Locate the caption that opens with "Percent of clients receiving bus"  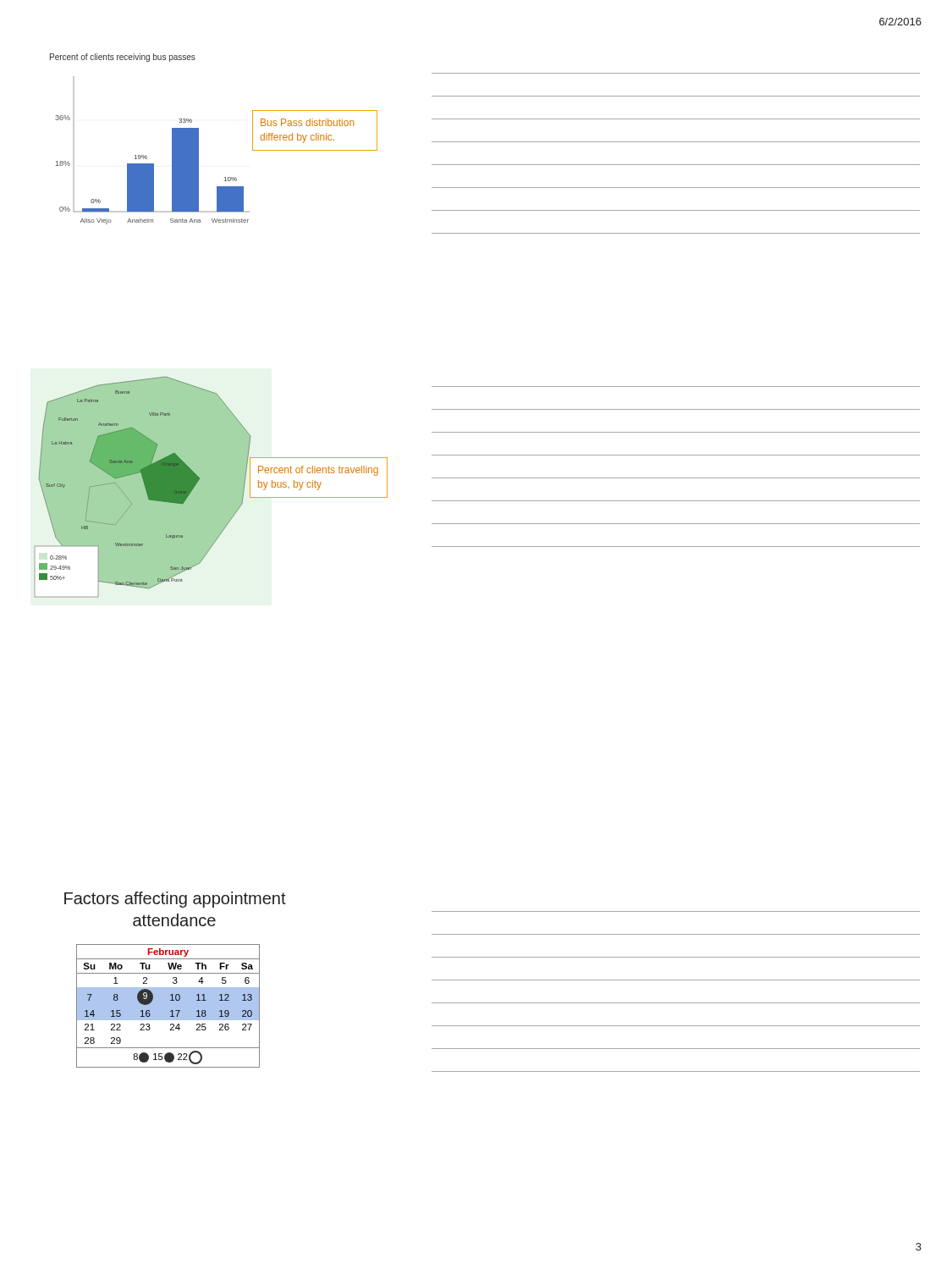pos(122,57)
